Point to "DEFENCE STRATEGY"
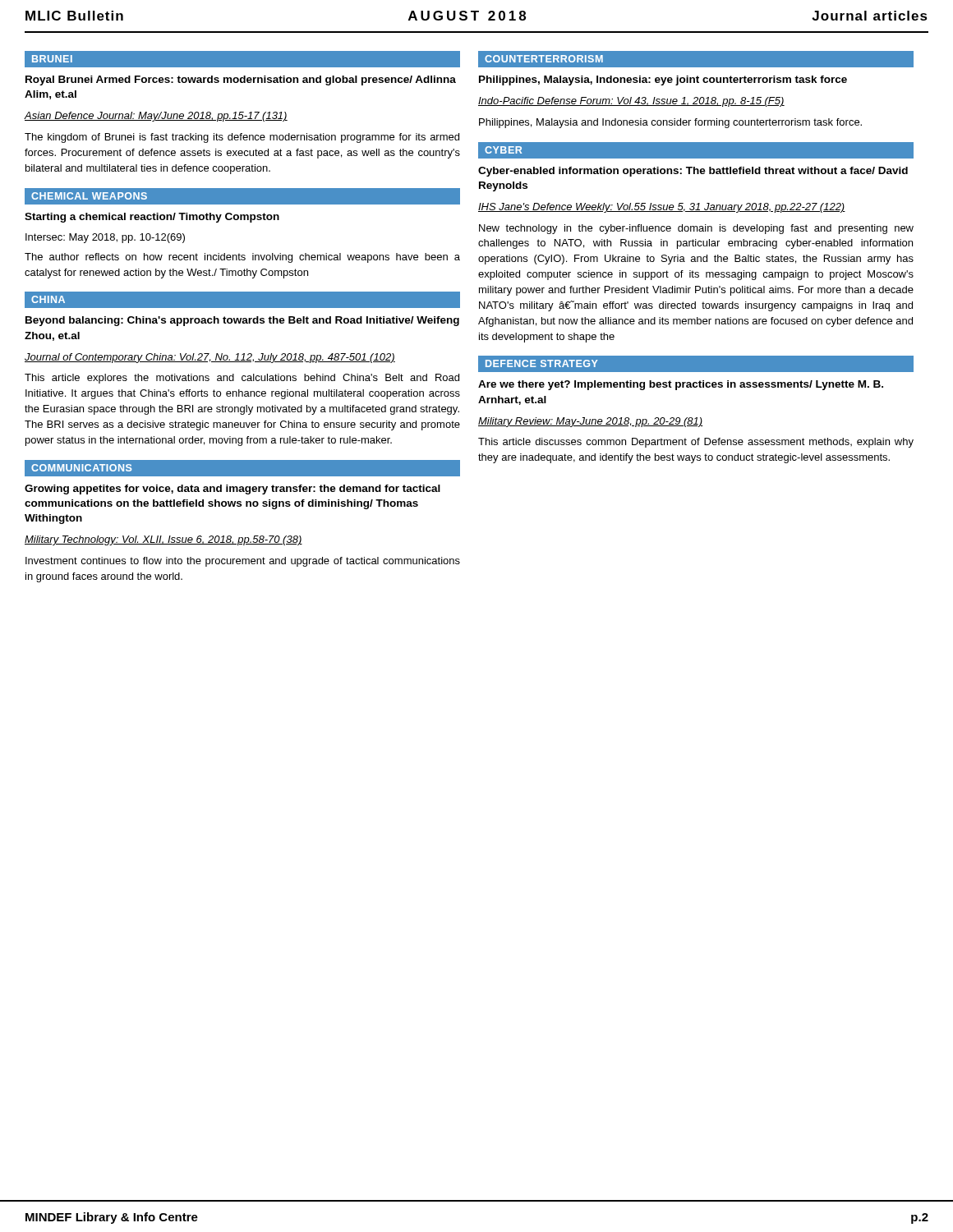Viewport: 953px width, 1232px height. (x=696, y=364)
